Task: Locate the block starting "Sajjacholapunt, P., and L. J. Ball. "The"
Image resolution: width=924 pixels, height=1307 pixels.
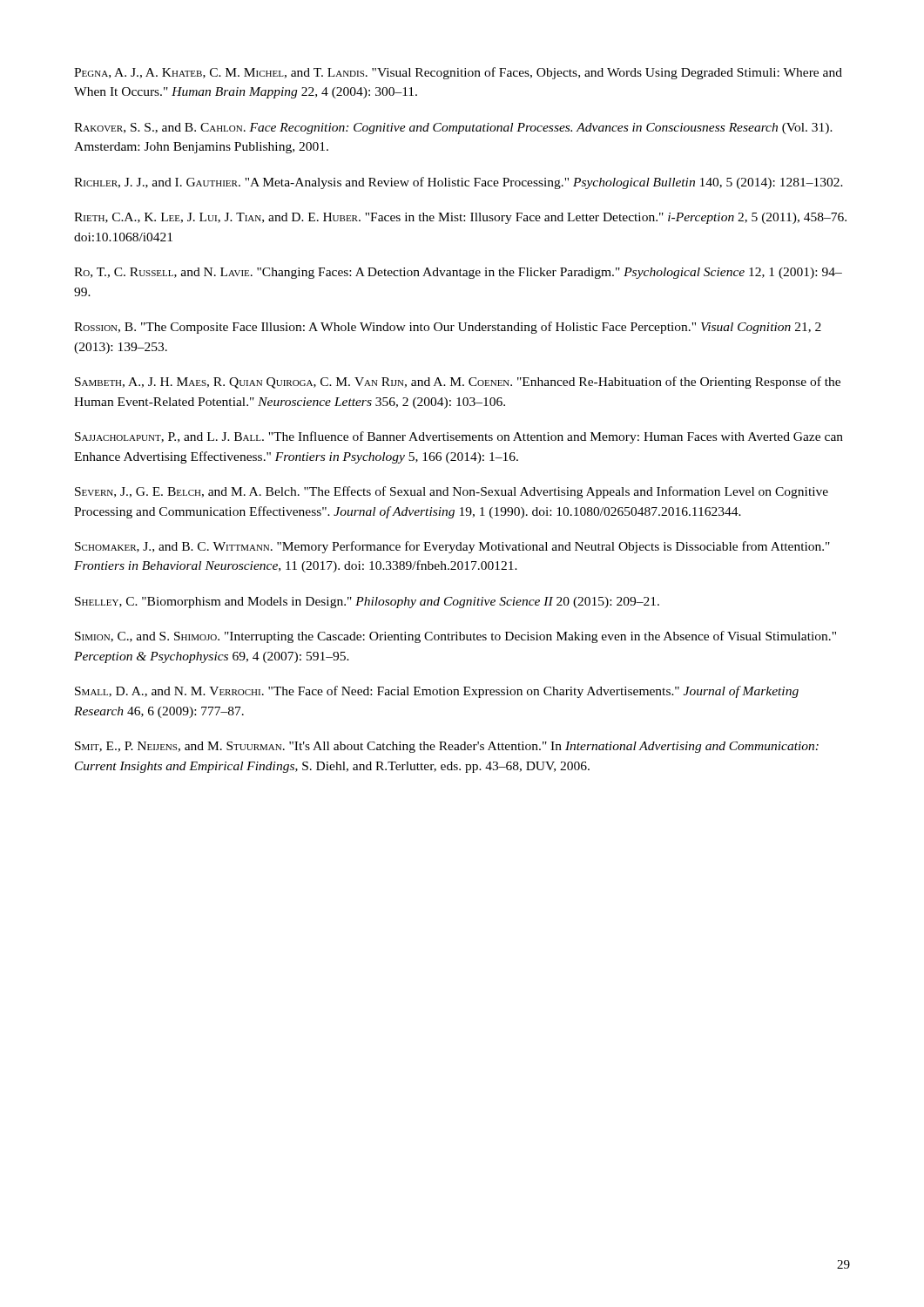Action: pyautogui.click(x=462, y=447)
